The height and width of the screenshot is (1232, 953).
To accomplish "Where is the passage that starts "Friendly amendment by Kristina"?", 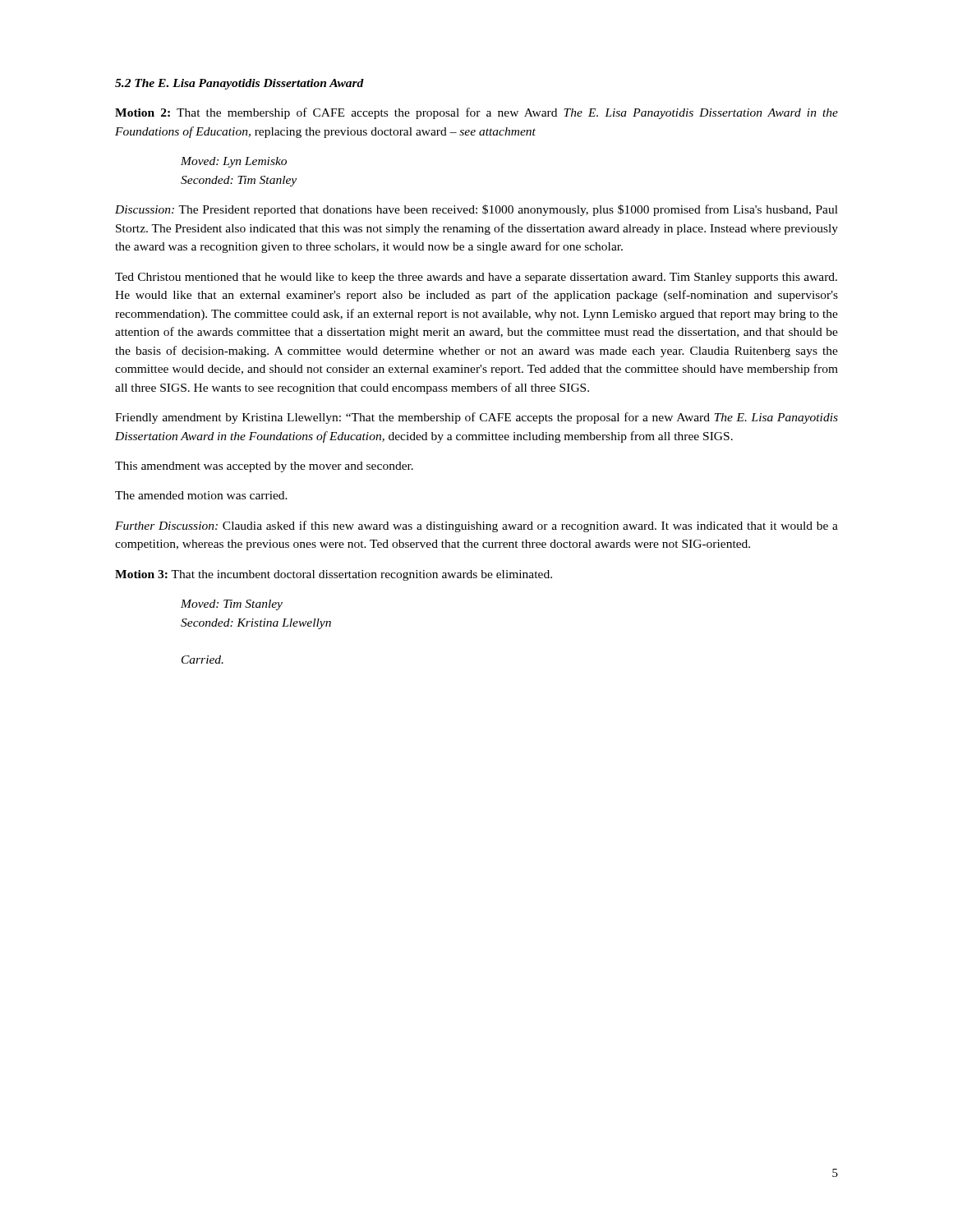I will [476, 426].
